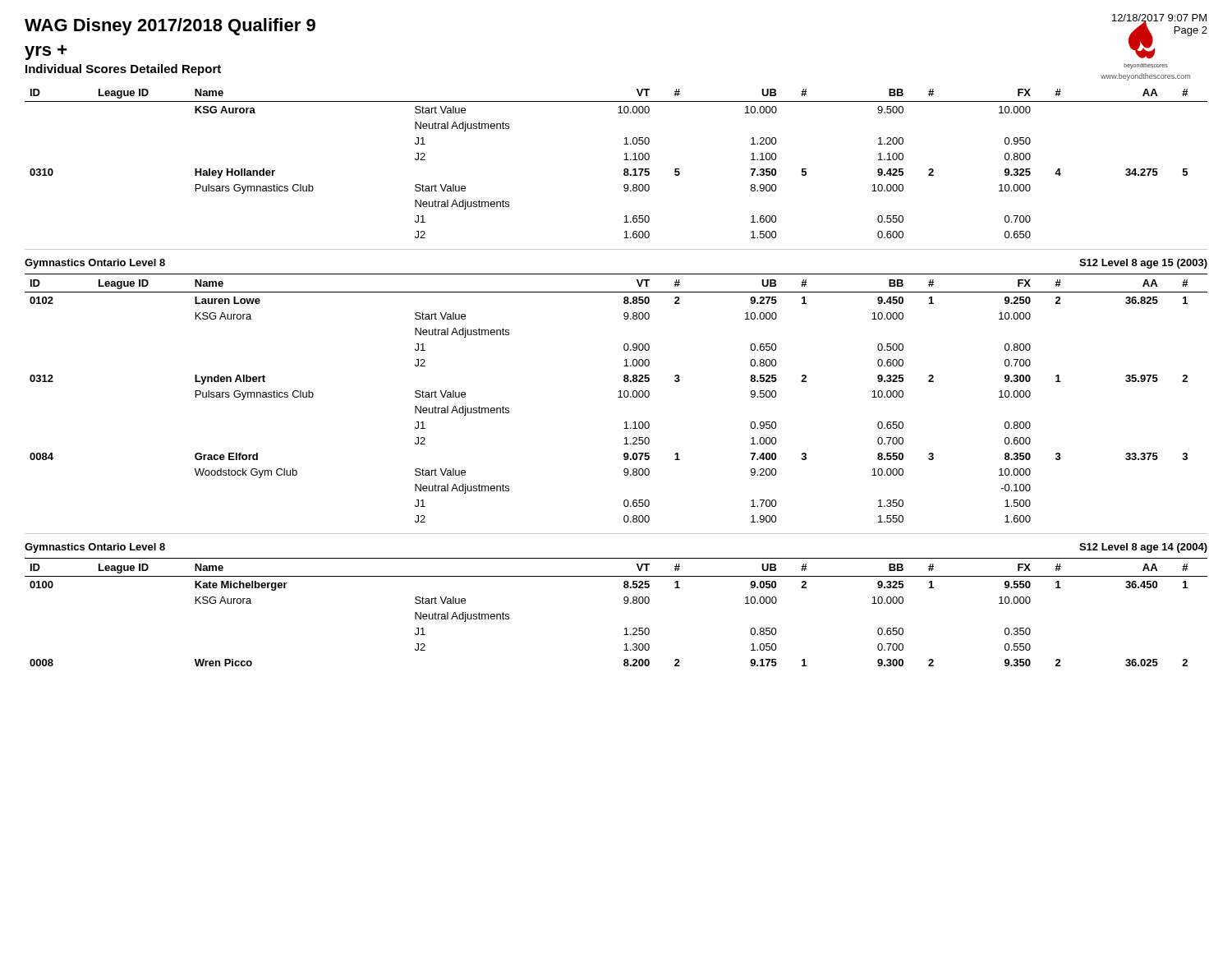1232x953 pixels.
Task: Locate the table with the text "Lynden Albert"
Action: [x=616, y=400]
